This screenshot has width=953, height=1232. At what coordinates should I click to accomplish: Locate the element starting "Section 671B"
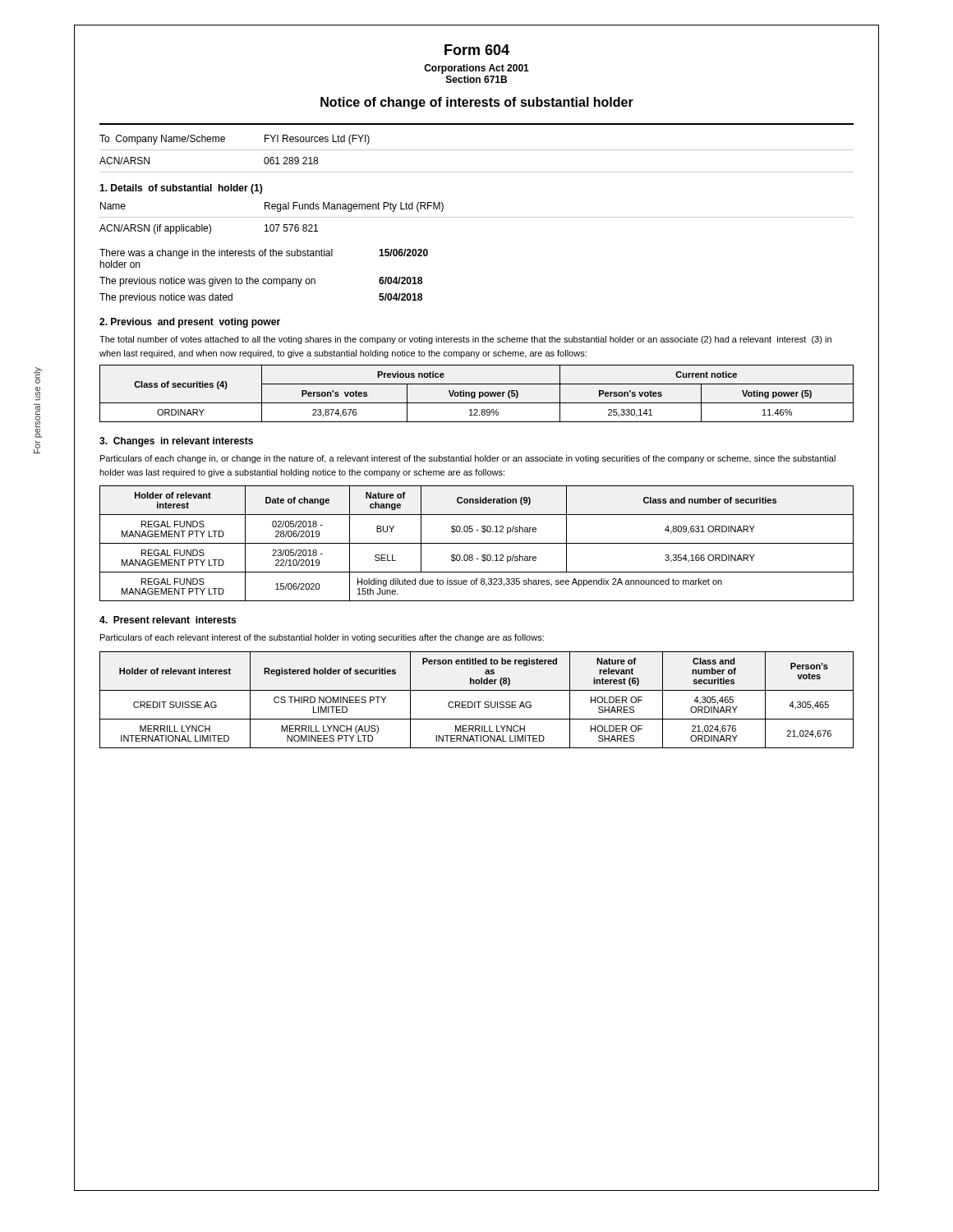pyautogui.click(x=476, y=80)
